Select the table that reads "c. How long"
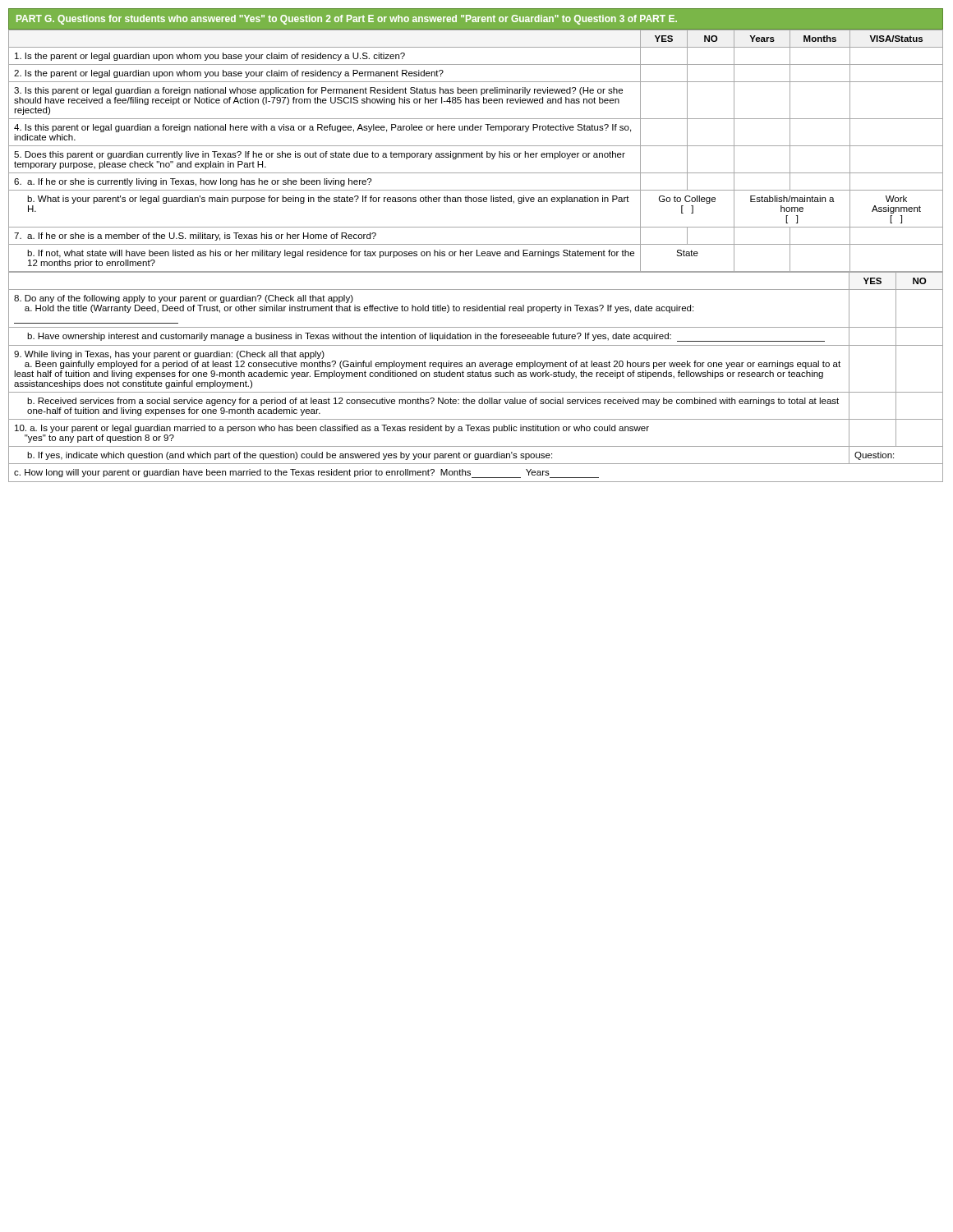Screen dimensions: 1232x953 coord(476,377)
